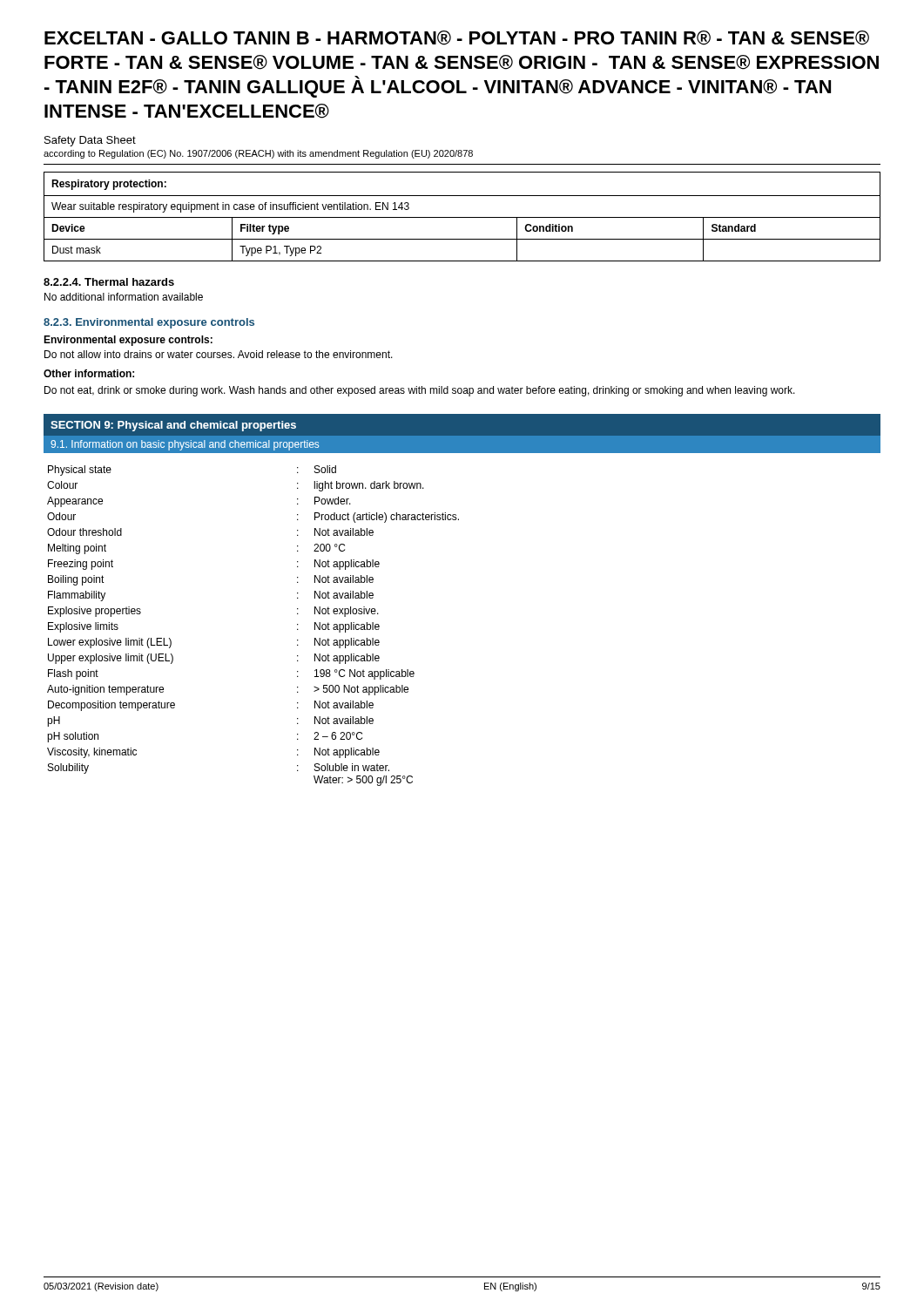The height and width of the screenshot is (1307, 924).
Task: Where is the section header that starts "SECTION 9: Physical"?
Action: pos(174,425)
